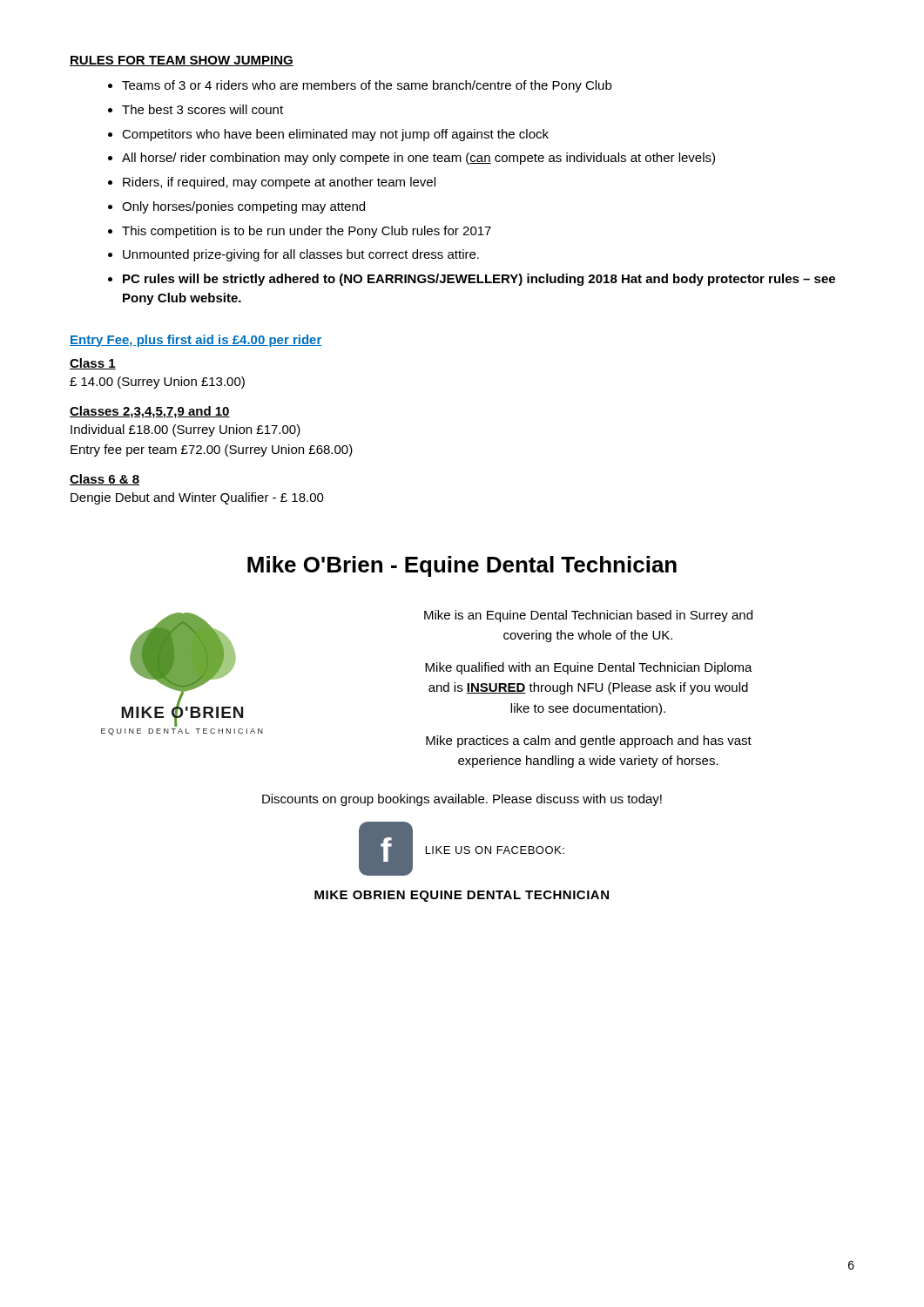Find the text block starting "Only horses/ponies competing may attend"
This screenshot has width=924, height=1307.
click(x=244, y=206)
